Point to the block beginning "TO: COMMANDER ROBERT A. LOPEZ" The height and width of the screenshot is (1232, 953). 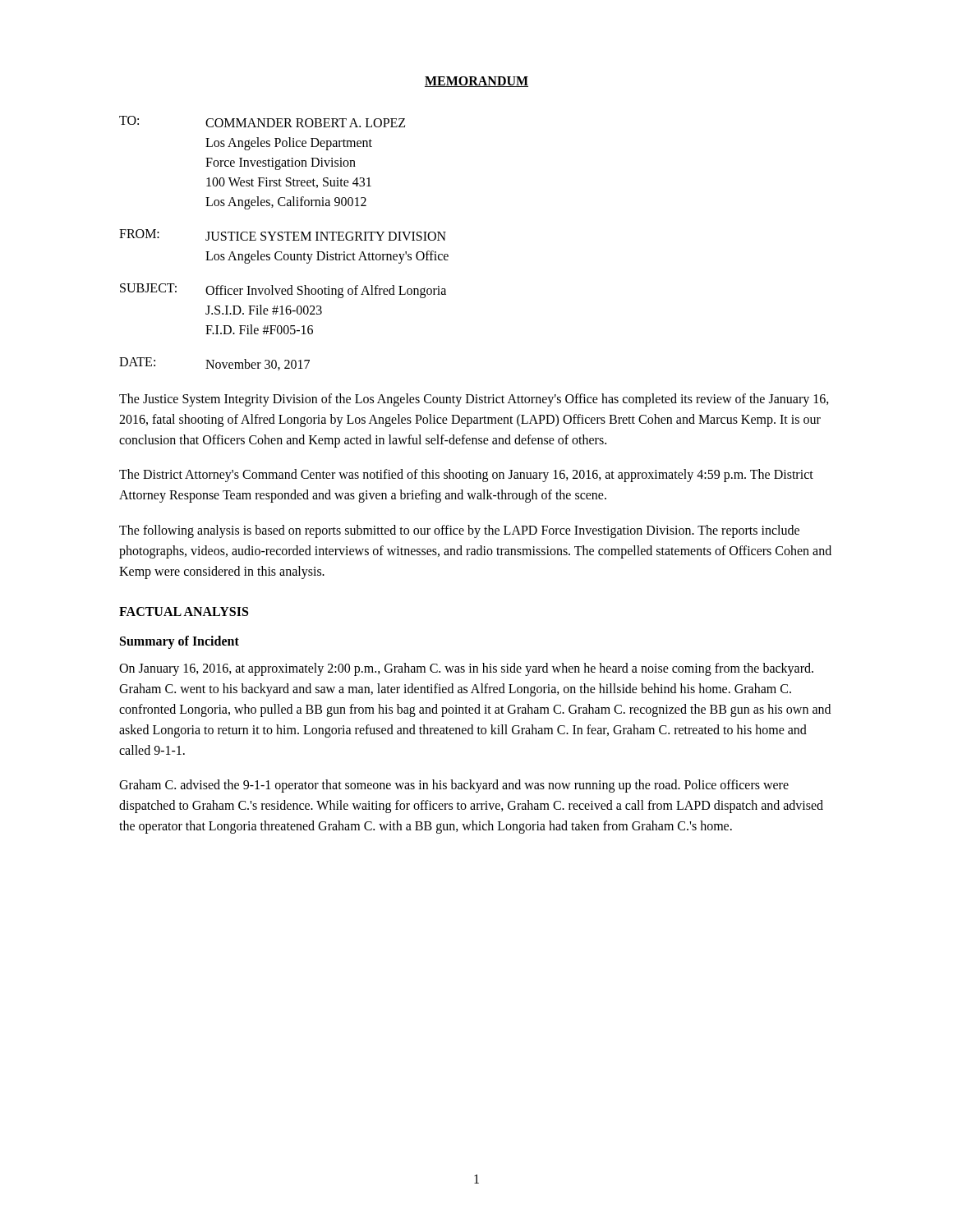[x=262, y=122]
